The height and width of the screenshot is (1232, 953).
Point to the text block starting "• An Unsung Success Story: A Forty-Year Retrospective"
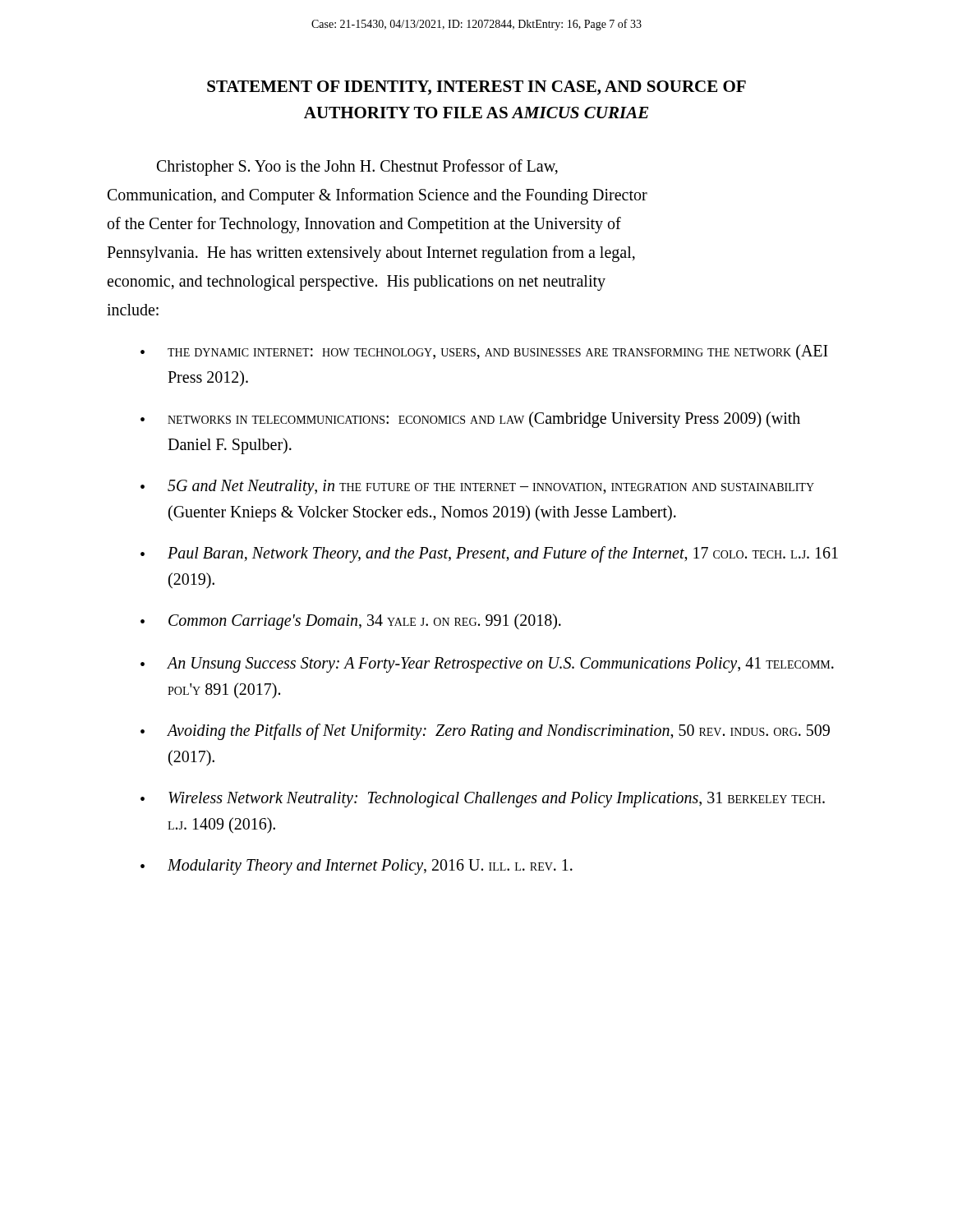493,676
